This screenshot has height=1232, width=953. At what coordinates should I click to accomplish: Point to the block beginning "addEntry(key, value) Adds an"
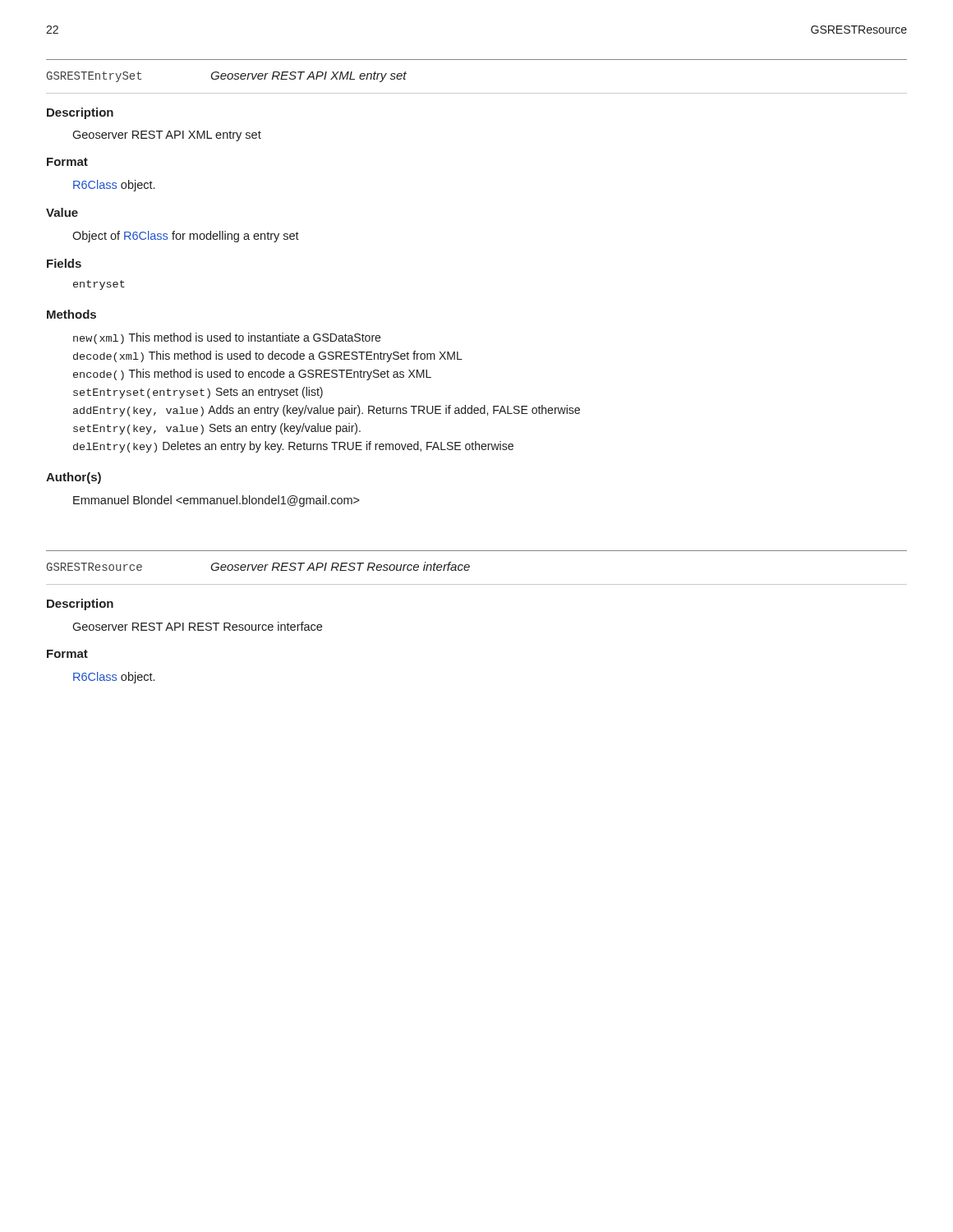click(x=490, y=411)
